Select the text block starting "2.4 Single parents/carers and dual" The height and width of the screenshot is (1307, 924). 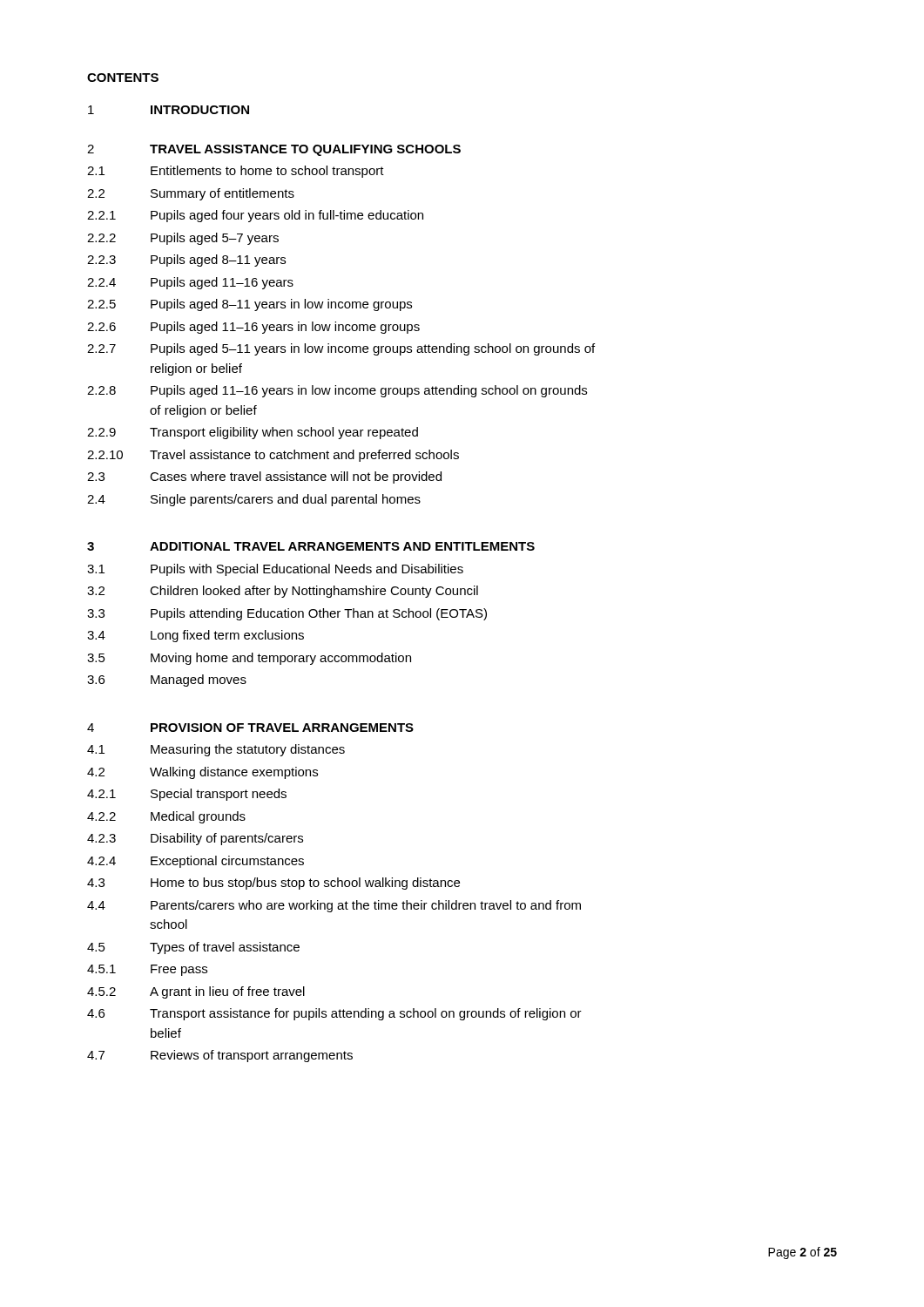coord(254,500)
